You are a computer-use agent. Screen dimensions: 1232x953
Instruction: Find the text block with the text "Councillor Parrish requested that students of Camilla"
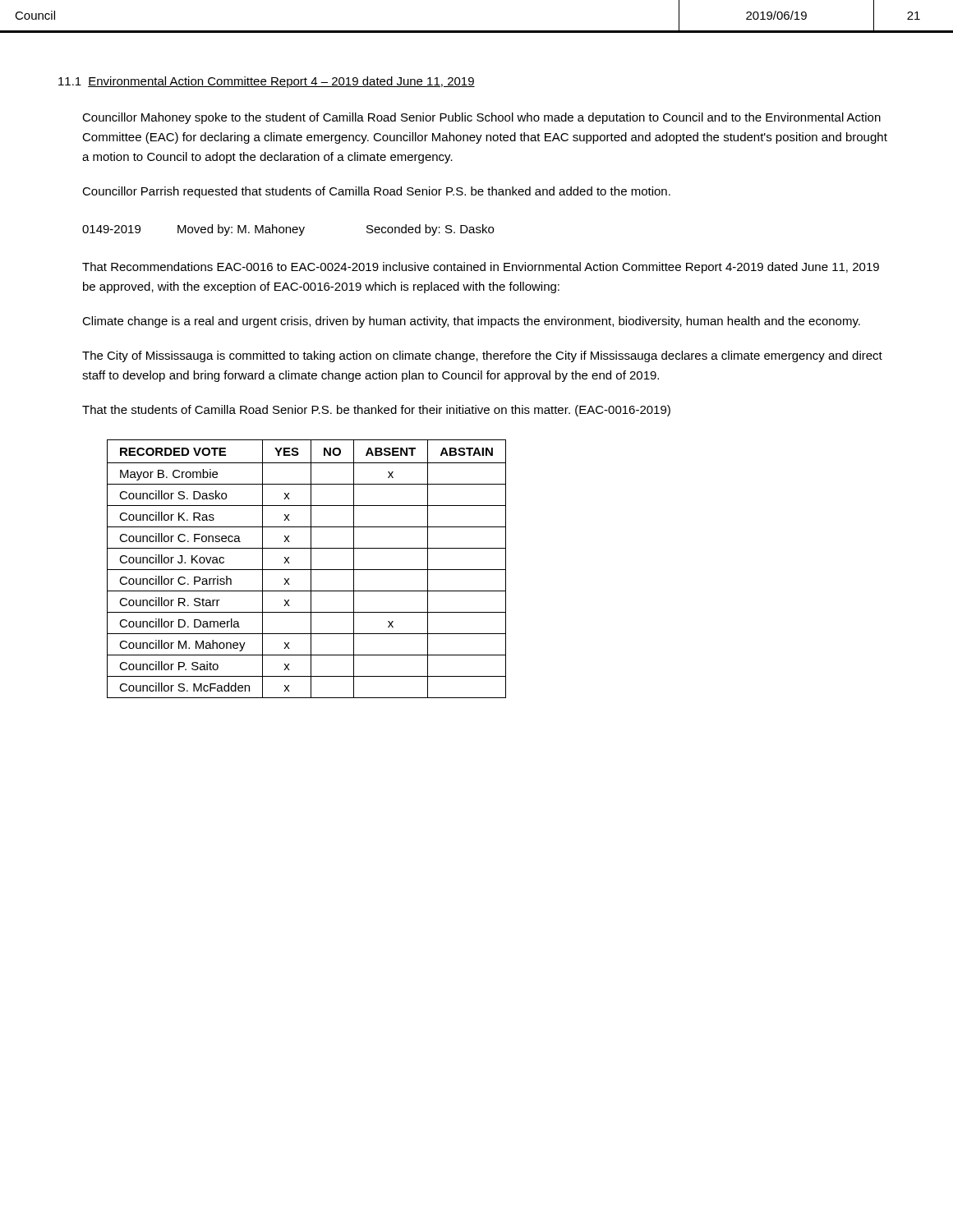pyautogui.click(x=377, y=191)
